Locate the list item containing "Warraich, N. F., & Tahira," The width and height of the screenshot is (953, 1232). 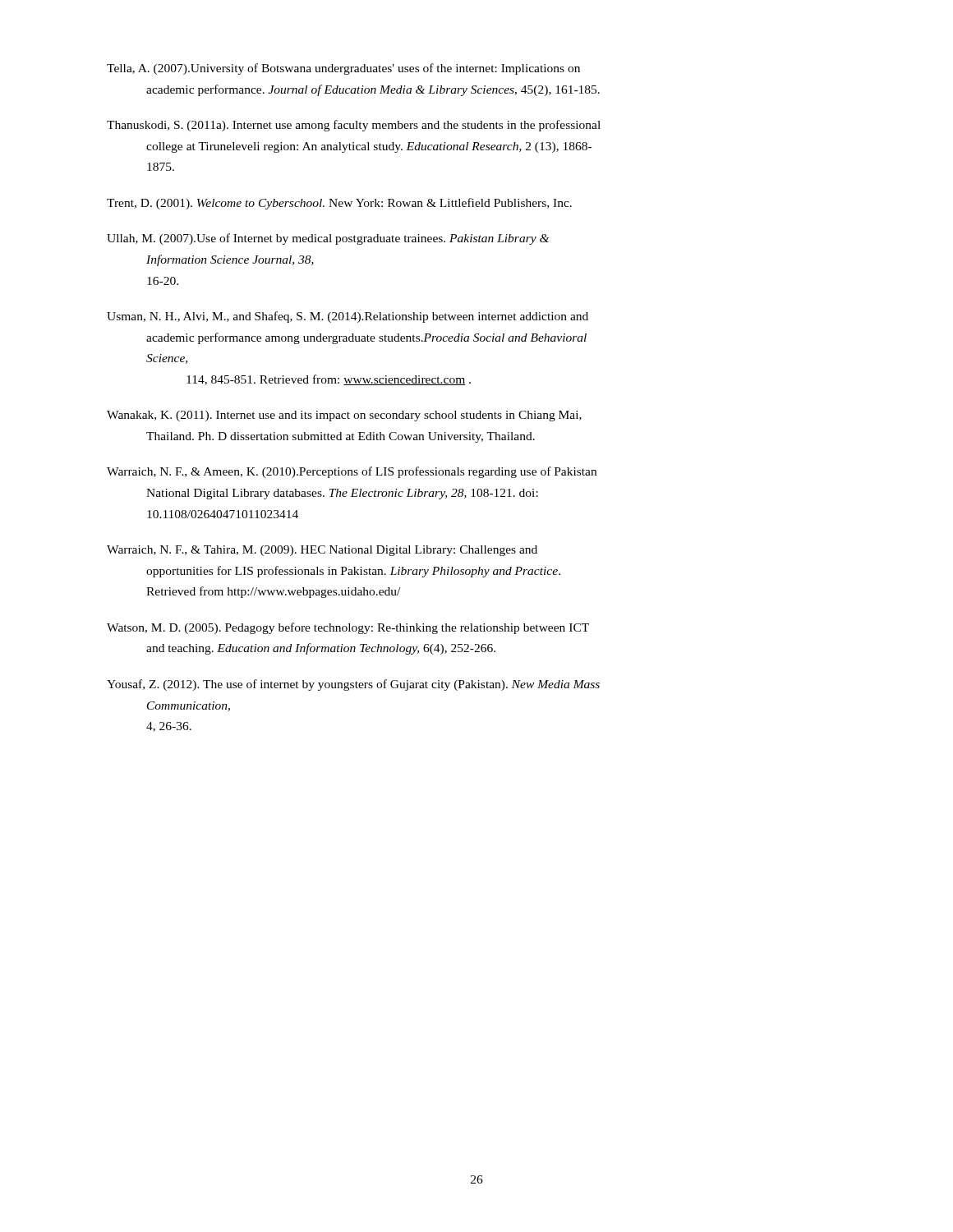tap(476, 570)
